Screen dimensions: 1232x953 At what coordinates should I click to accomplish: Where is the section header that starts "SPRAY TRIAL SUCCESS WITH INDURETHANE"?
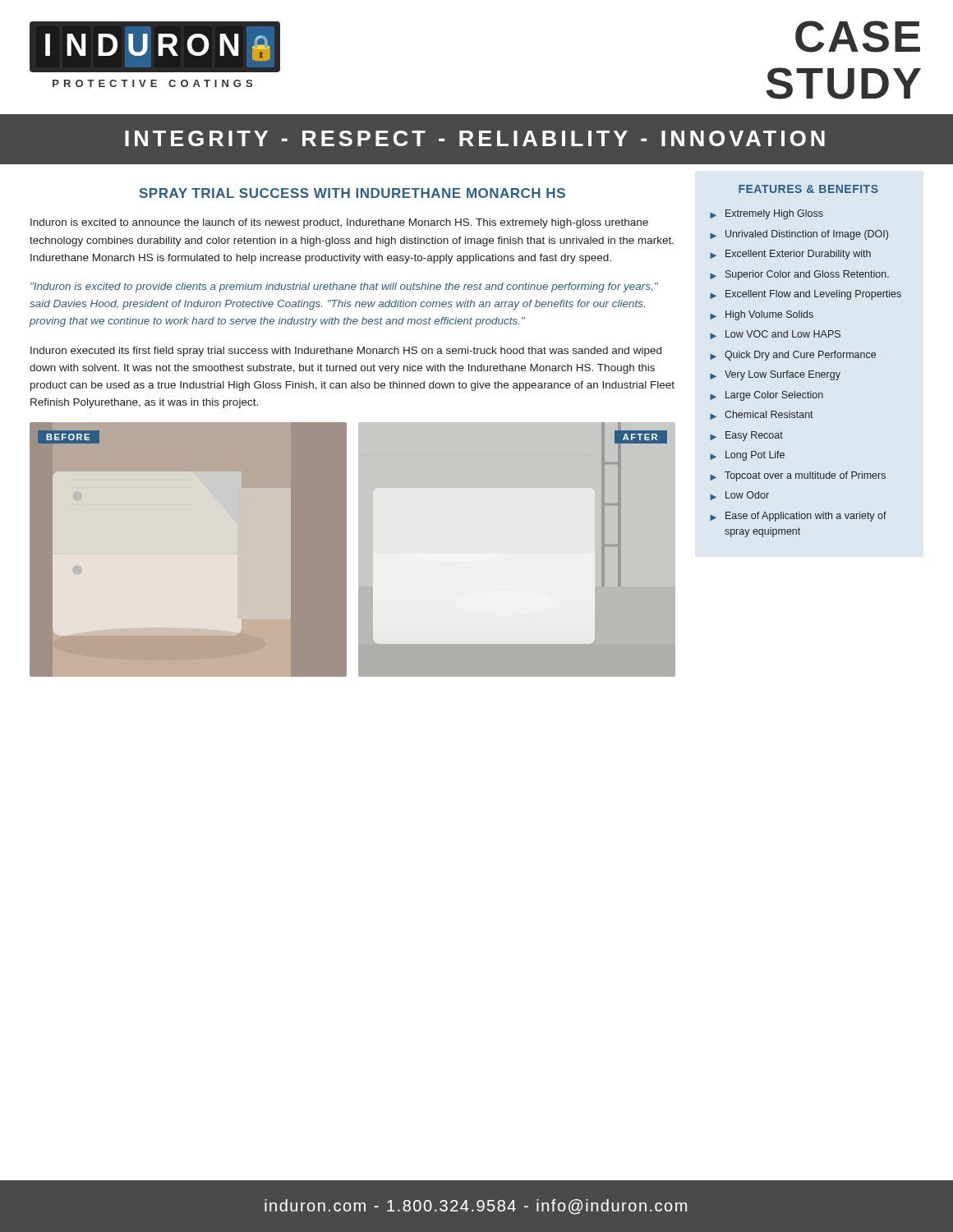[352, 194]
